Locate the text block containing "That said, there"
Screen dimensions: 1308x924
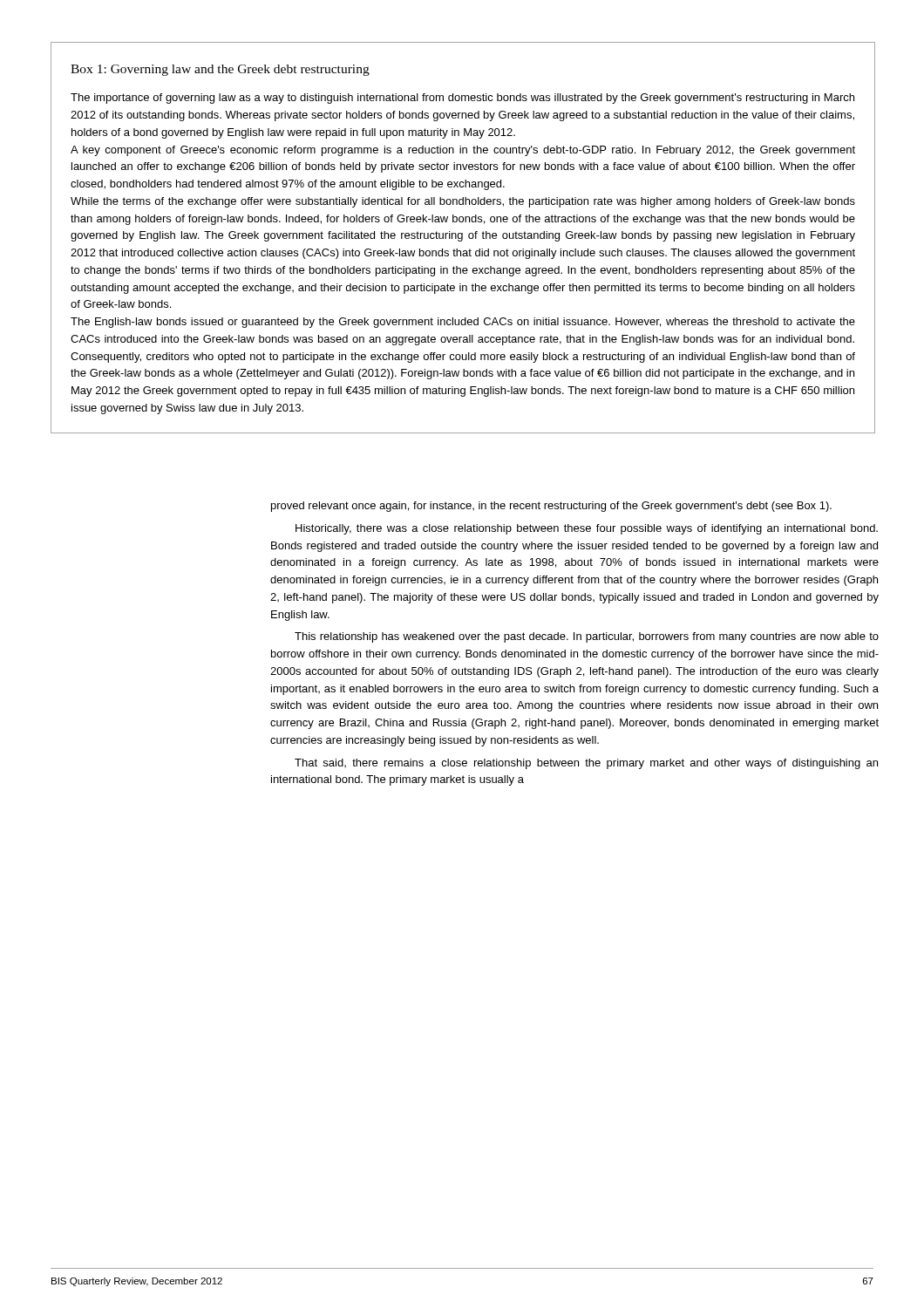coord(574,771)
